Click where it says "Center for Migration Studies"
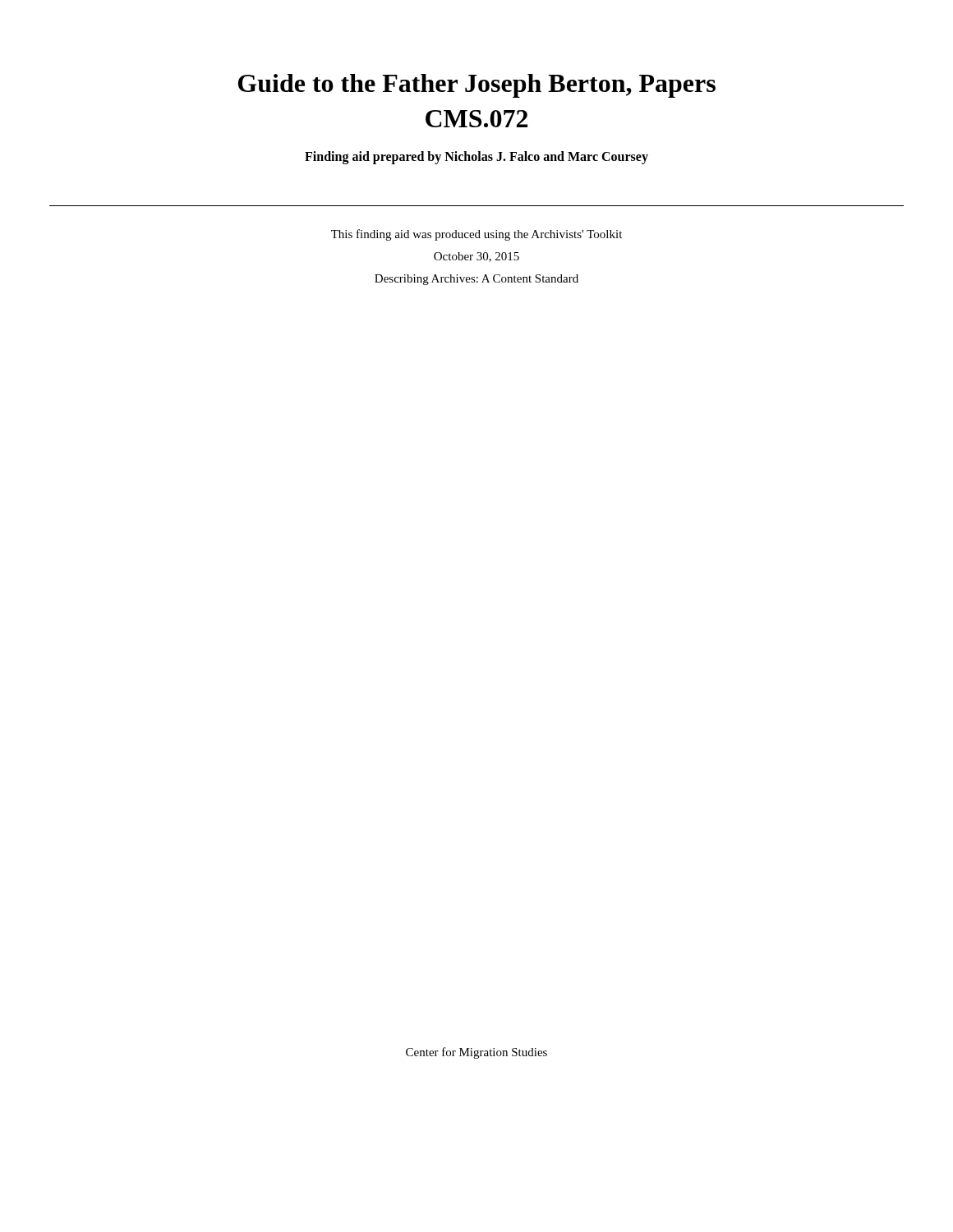 tap(476, 1053)
